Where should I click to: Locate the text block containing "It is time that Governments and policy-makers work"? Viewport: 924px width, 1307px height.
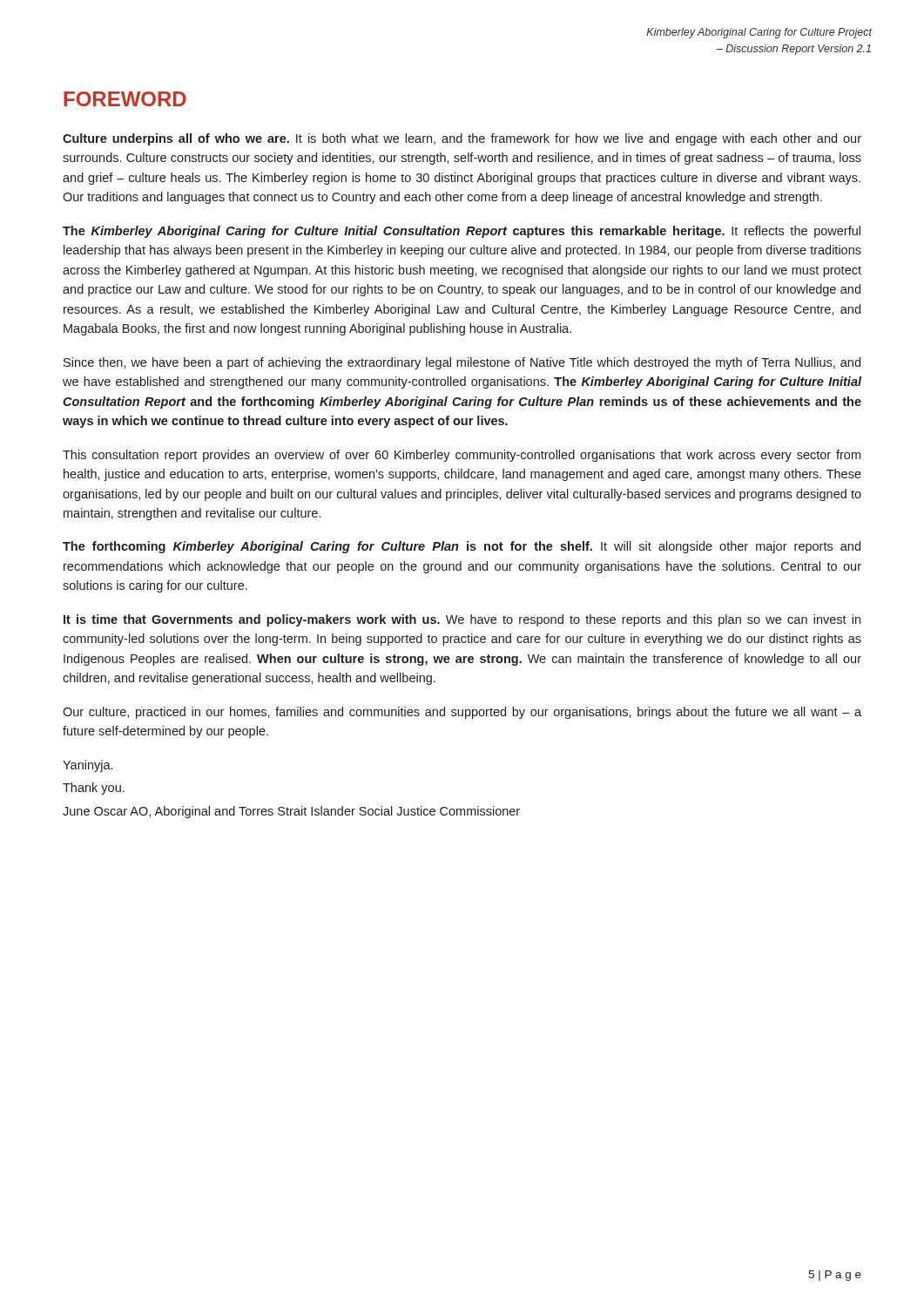(x=462, y=649)
